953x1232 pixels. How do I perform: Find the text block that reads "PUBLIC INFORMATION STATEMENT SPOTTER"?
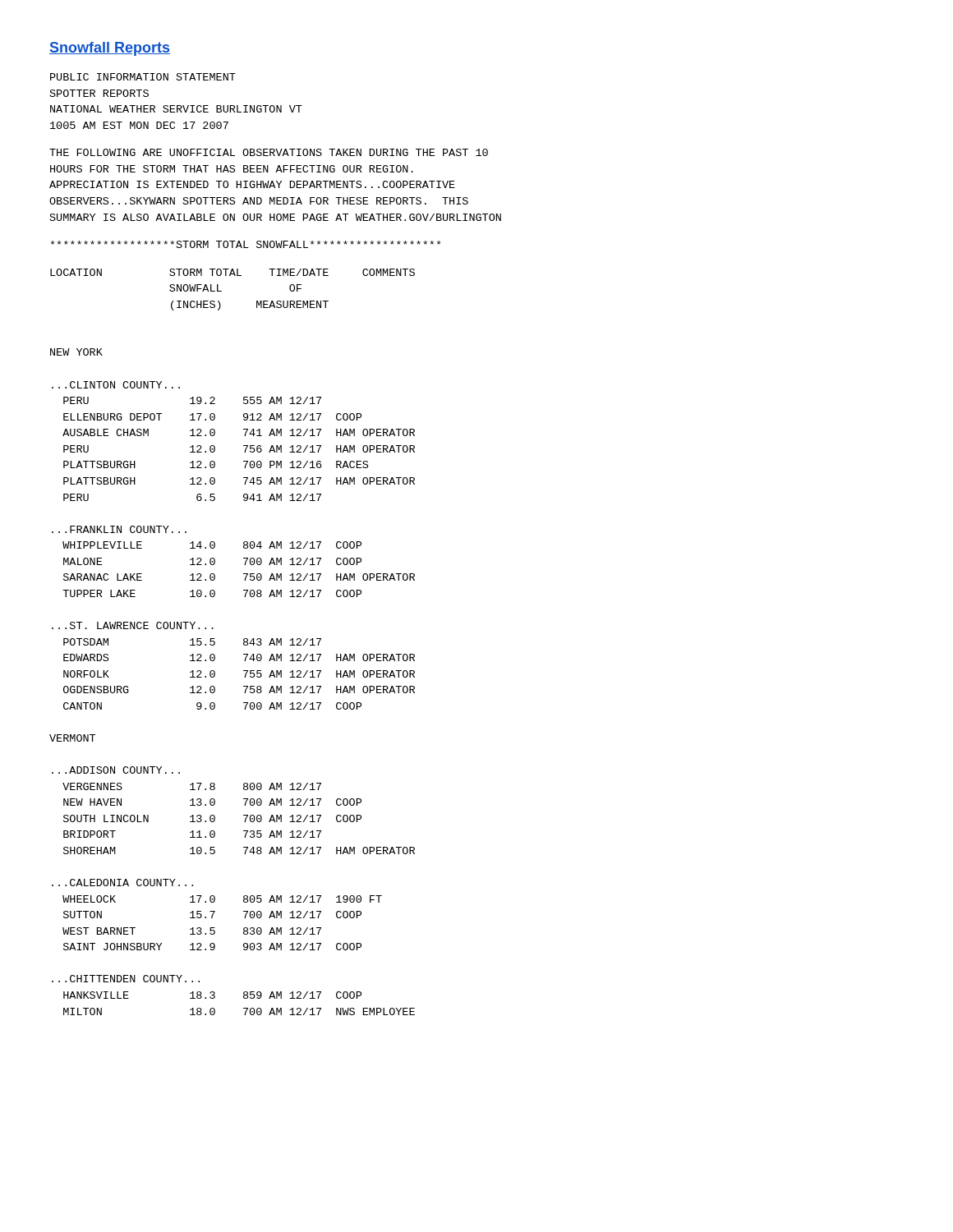pos(143,77)
